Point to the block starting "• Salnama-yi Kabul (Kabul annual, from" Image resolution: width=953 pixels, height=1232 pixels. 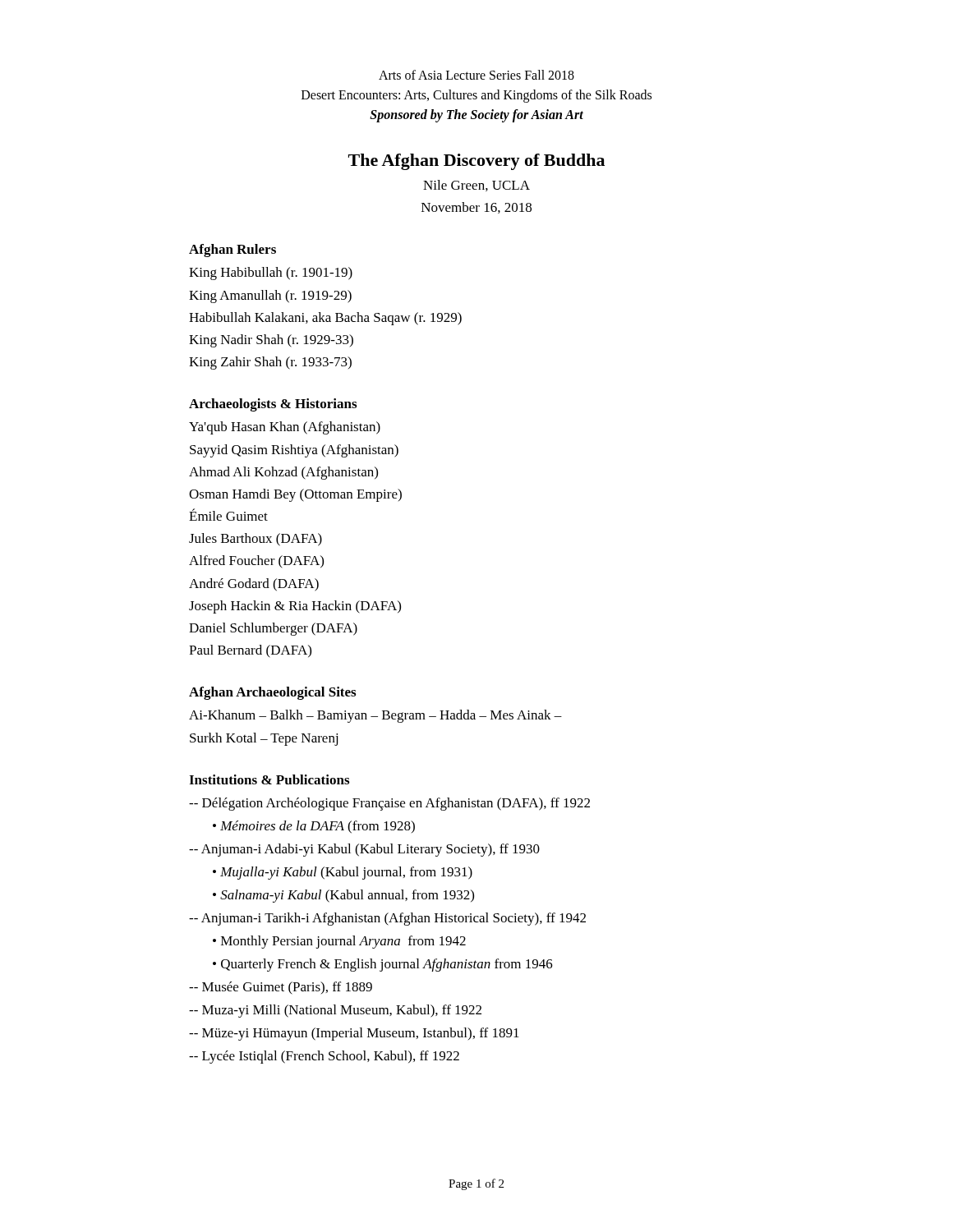tap(343, 895)
